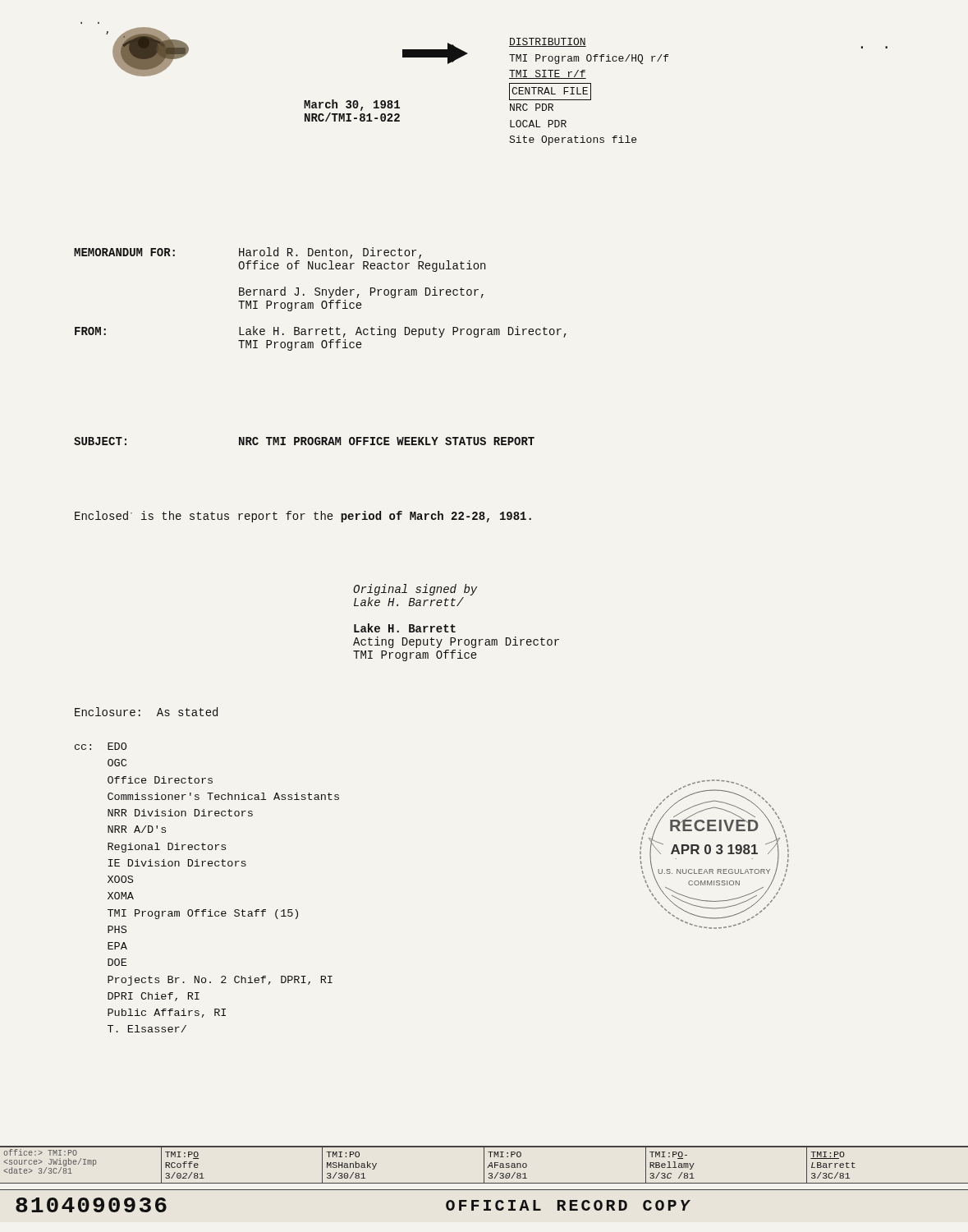Point to the text starting "MEMORANDUM FOR: Harold R."

pyautogui.click(x=484, y=299)
